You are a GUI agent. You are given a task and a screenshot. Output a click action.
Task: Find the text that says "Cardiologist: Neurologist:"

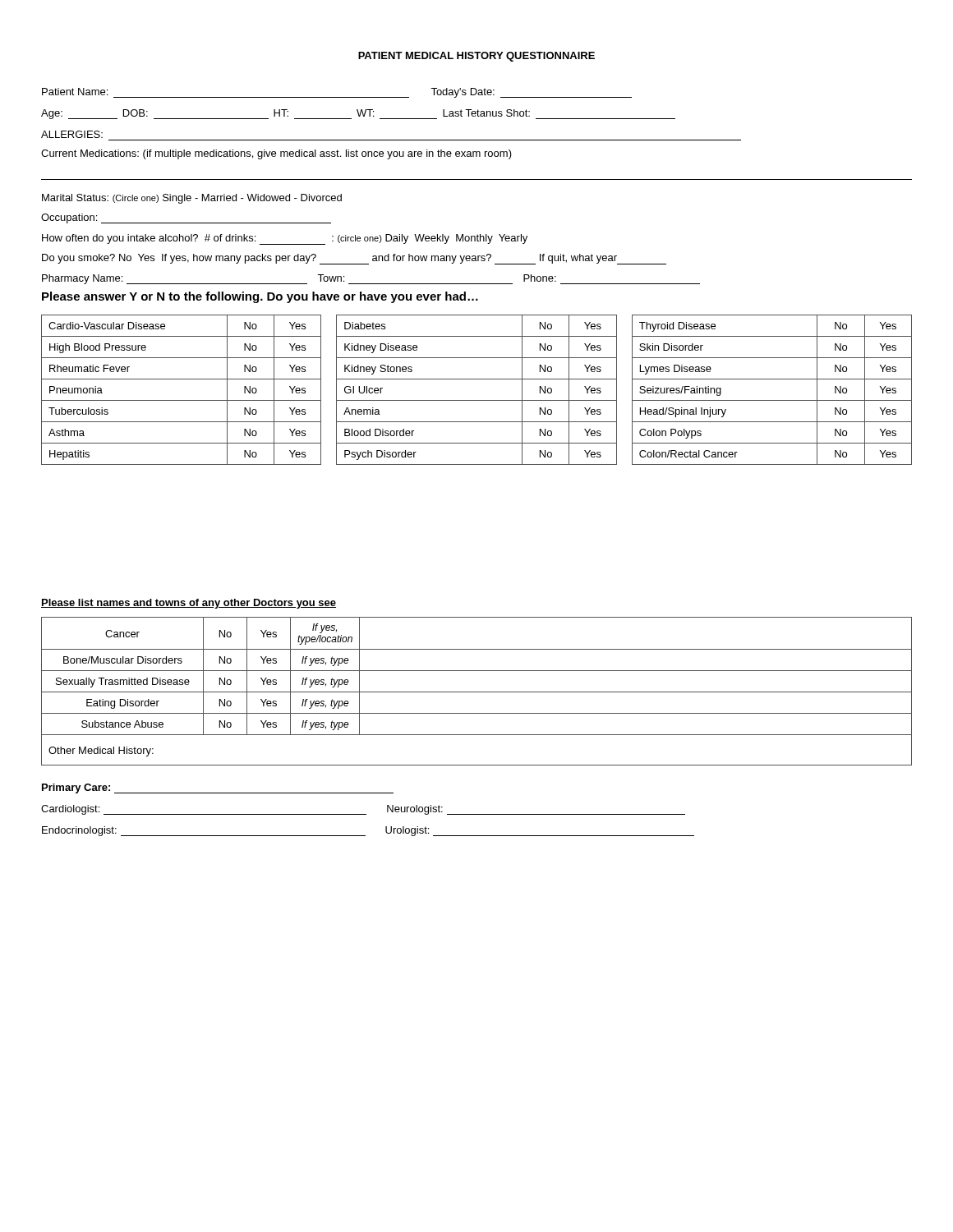[x=363, y=808]
